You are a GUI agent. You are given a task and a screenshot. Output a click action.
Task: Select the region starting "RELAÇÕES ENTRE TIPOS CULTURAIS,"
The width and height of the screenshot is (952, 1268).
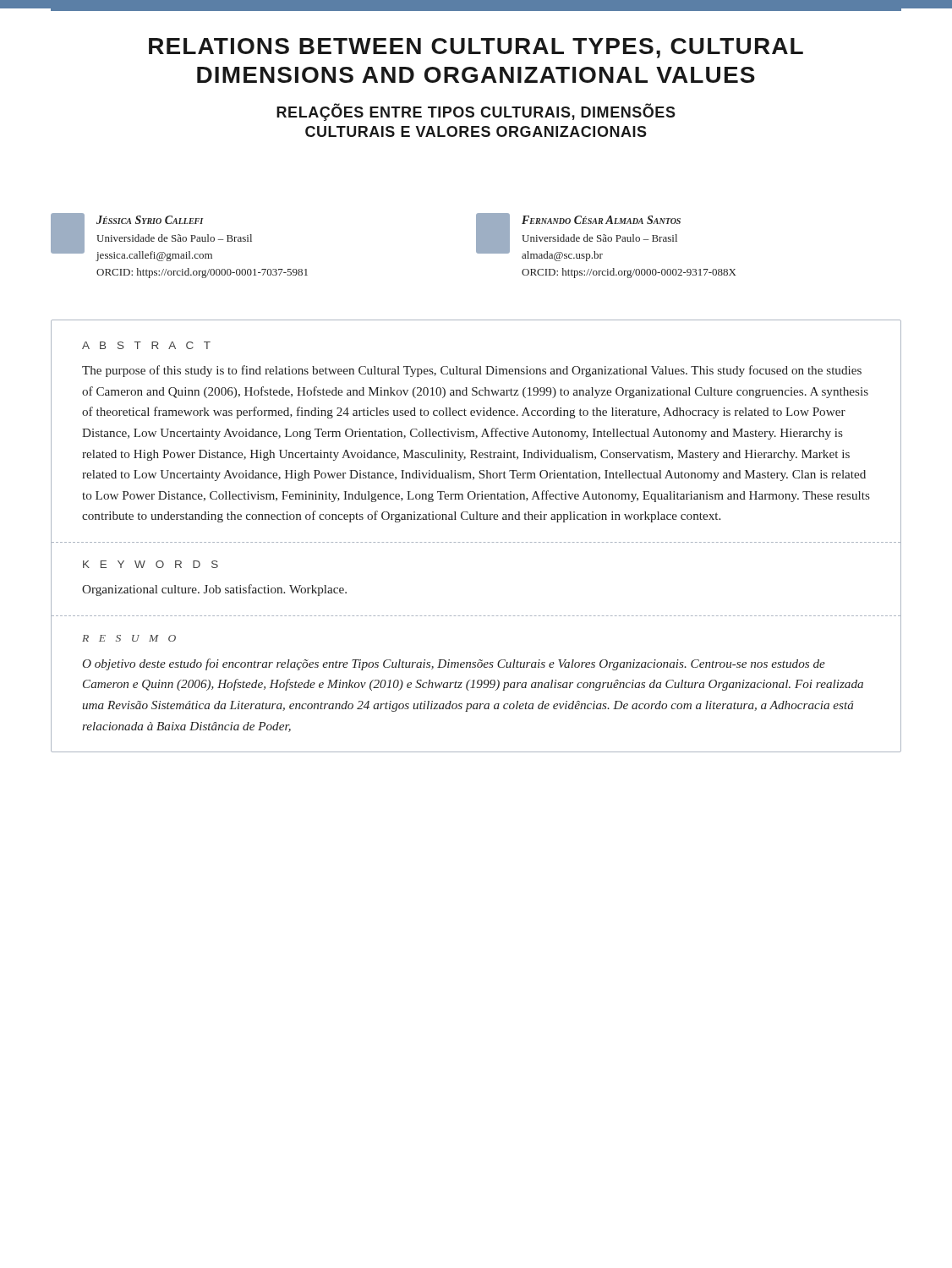pyautogui.click(x=476, y=122)
